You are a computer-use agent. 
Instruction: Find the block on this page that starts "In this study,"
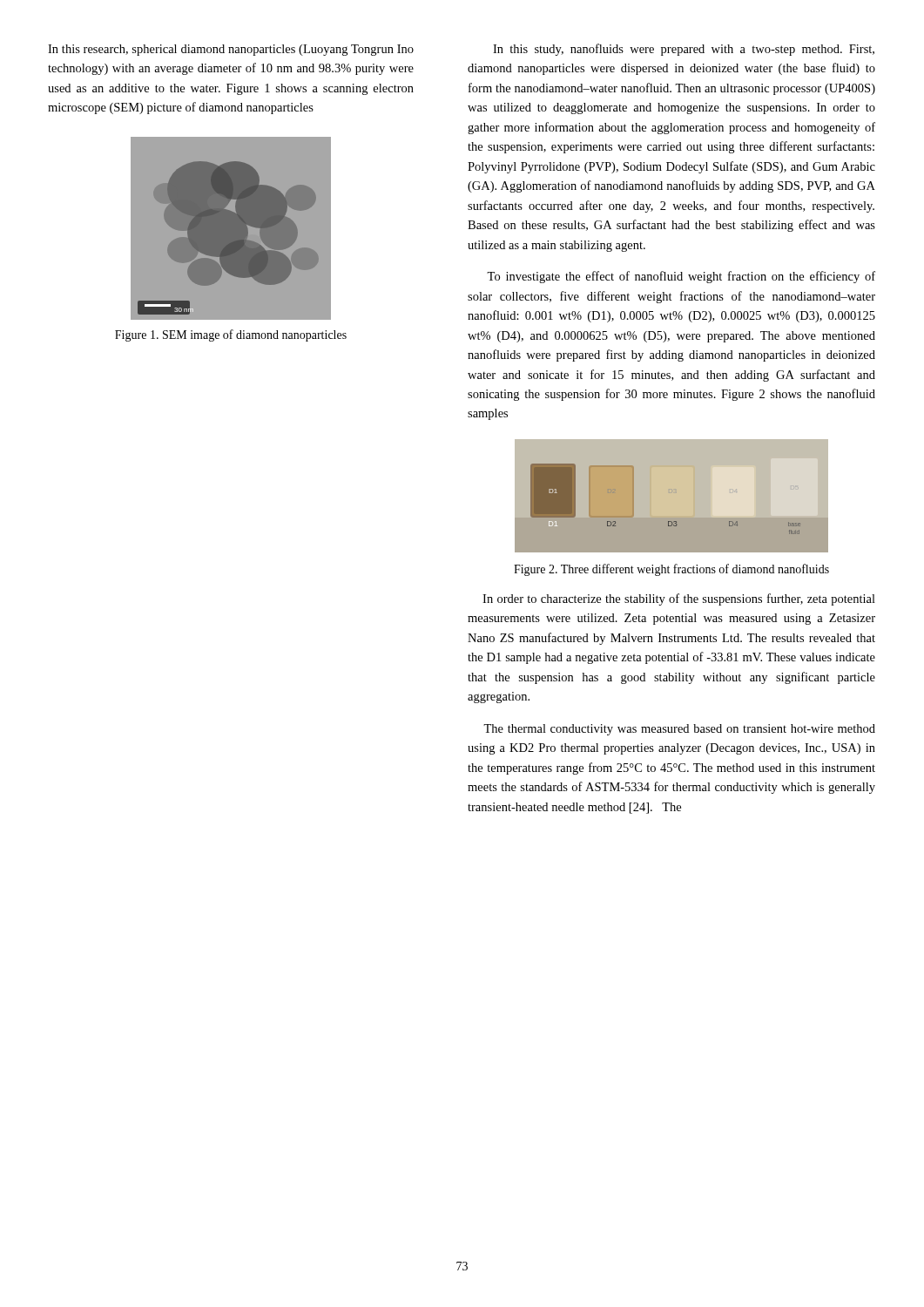[671, 147]
